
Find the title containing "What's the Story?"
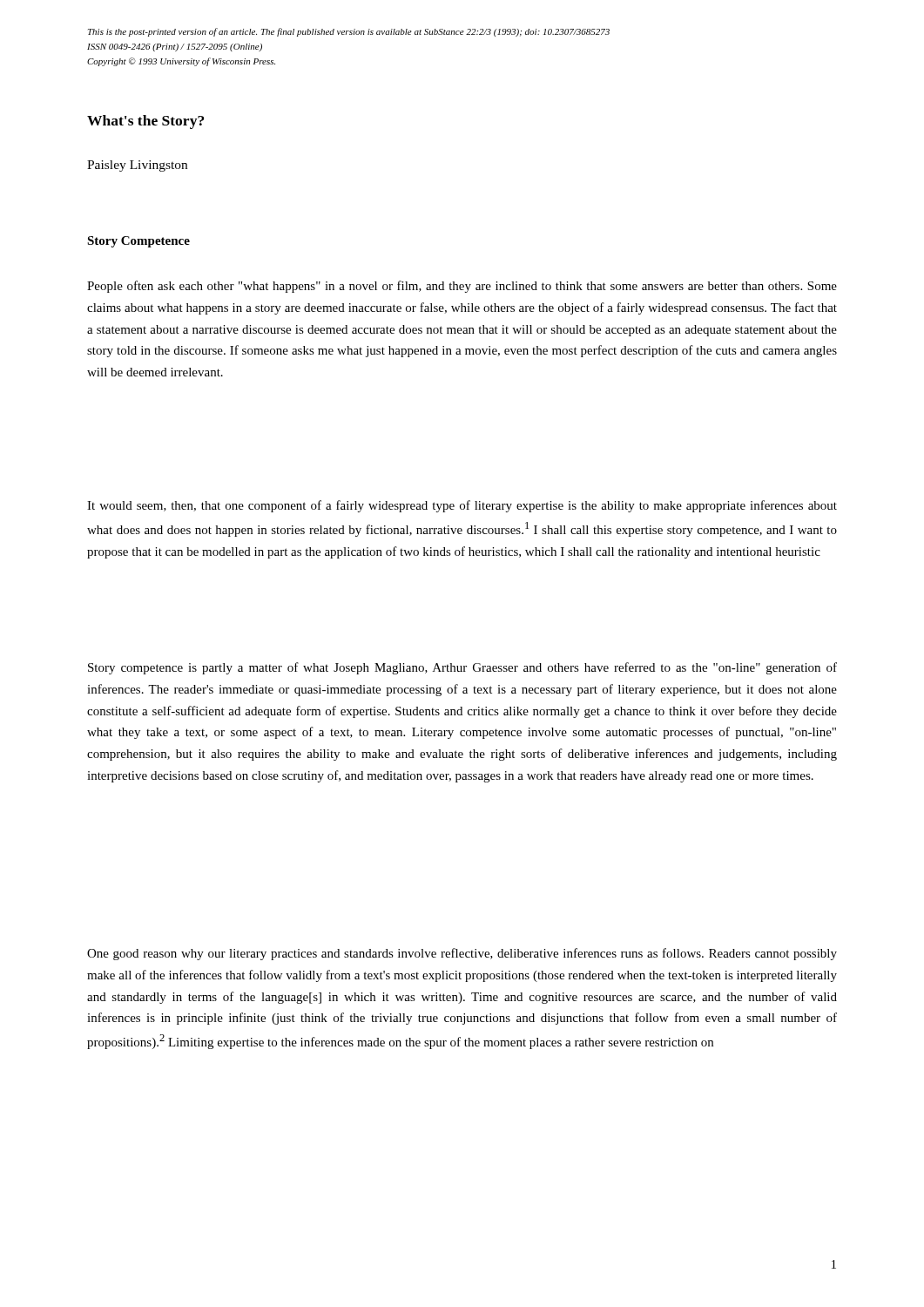click(146, 120)
